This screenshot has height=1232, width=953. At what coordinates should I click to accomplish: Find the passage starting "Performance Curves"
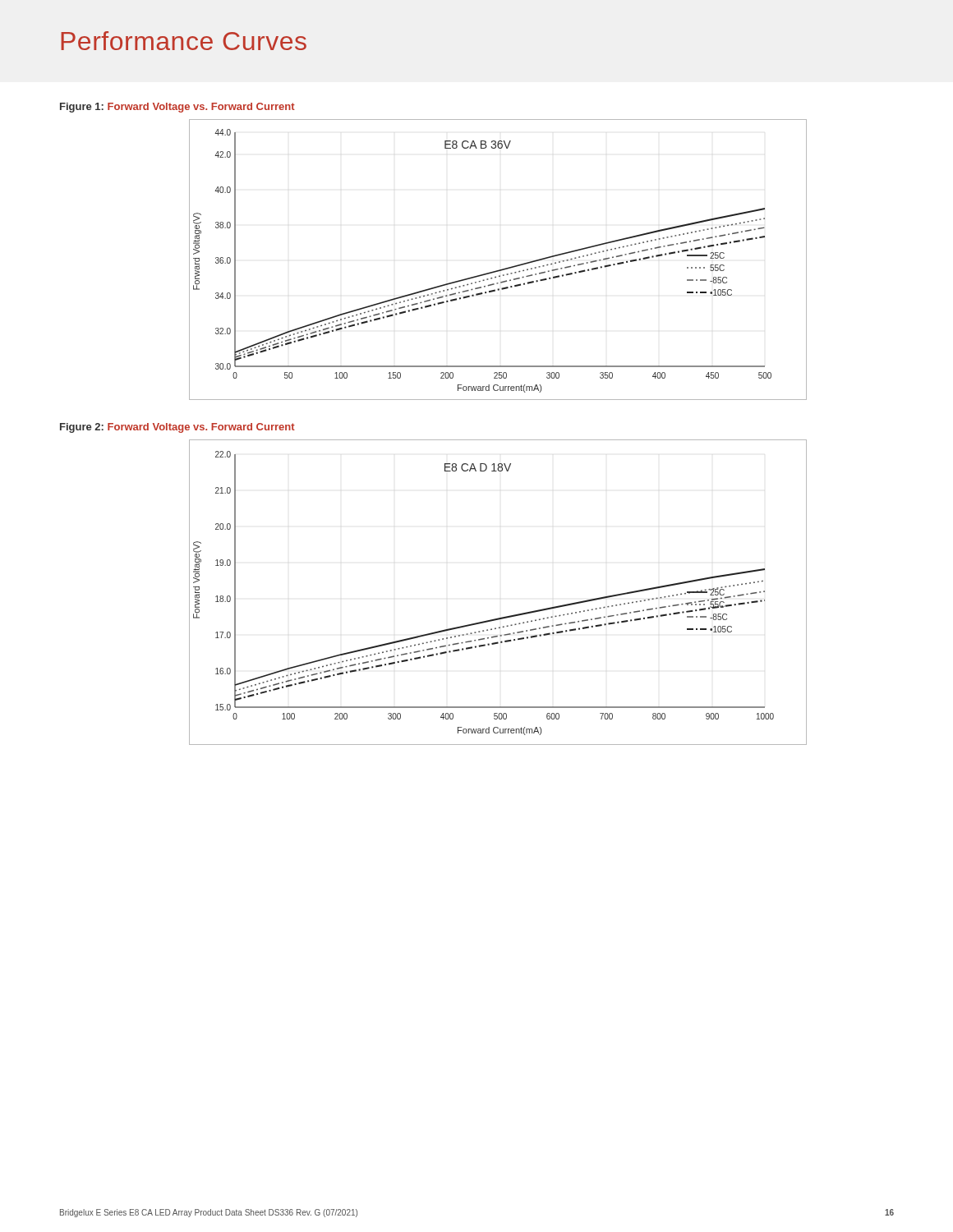pos(183,41)
